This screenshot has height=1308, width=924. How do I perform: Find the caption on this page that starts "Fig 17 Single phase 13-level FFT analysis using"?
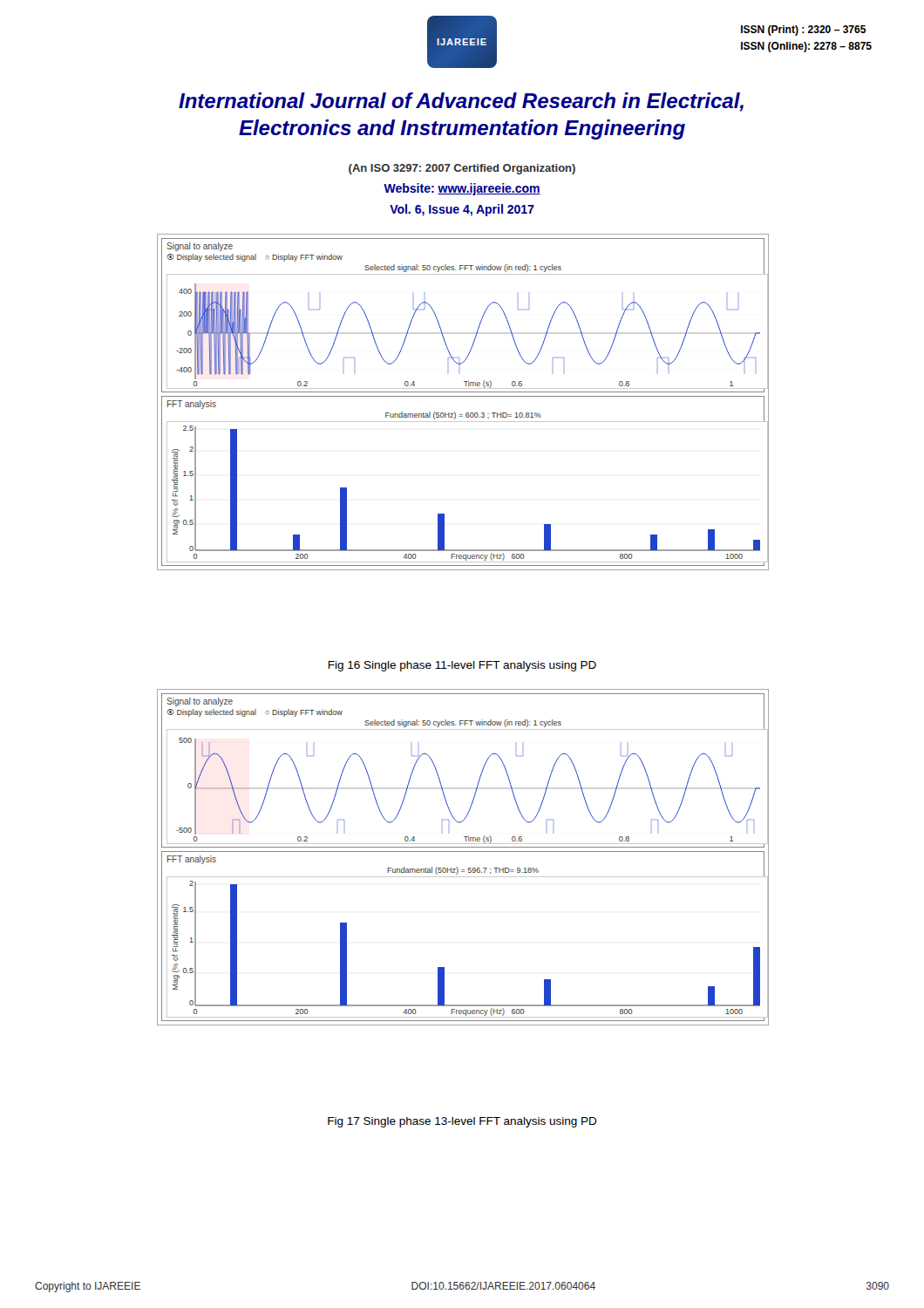462,1121
